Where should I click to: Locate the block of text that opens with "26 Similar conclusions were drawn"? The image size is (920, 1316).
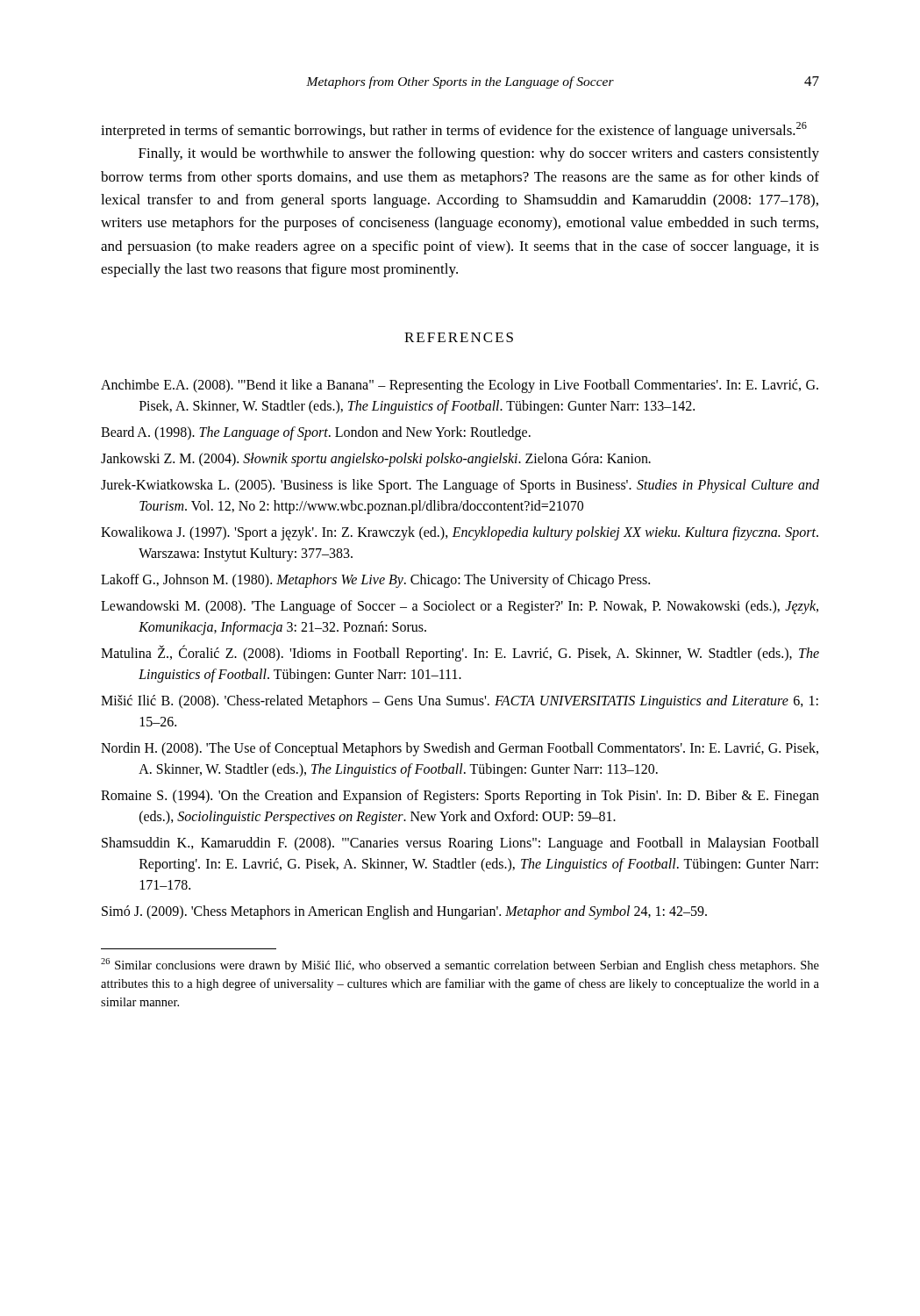[x=460, y=982]
